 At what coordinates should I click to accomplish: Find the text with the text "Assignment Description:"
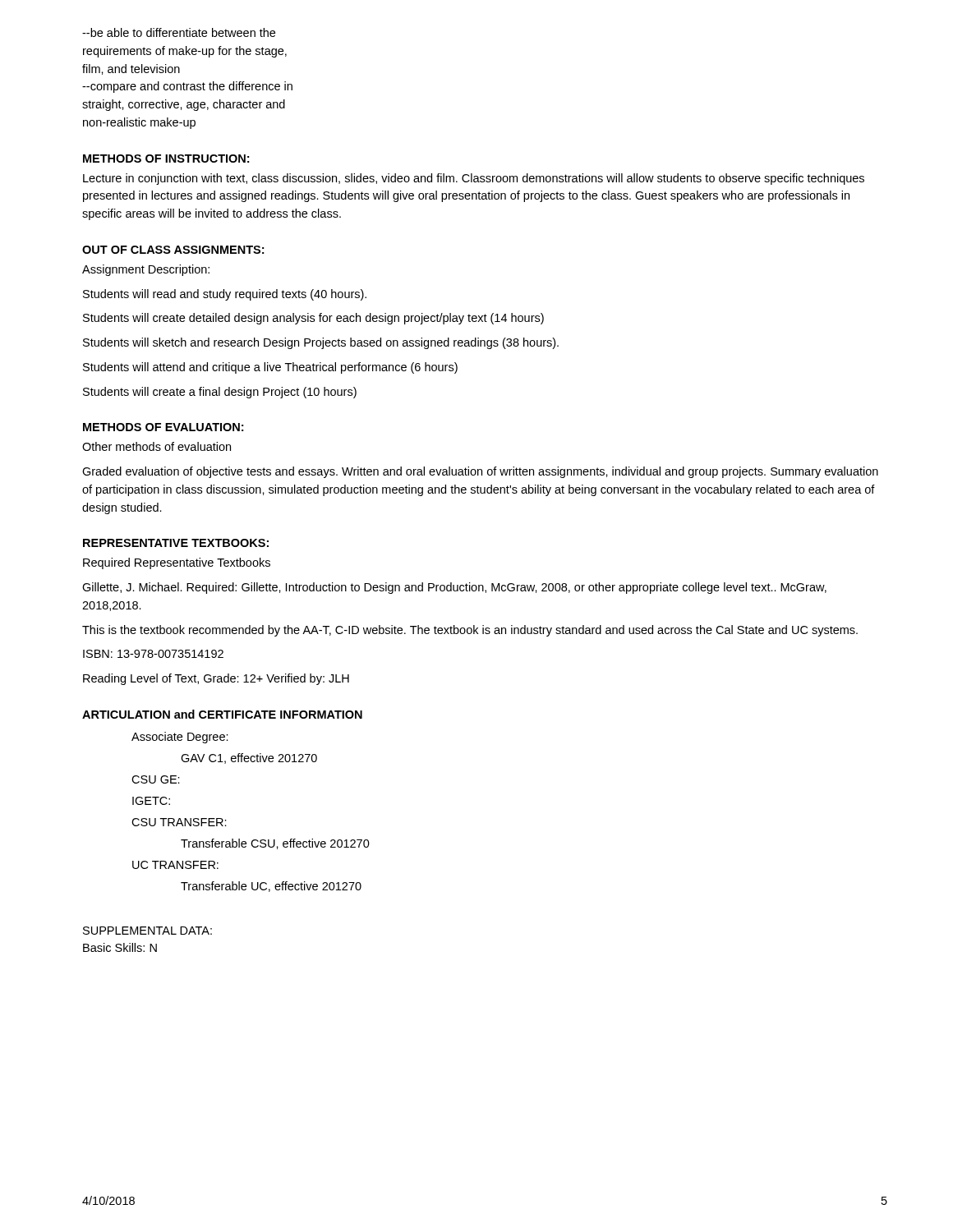(146, 269)
